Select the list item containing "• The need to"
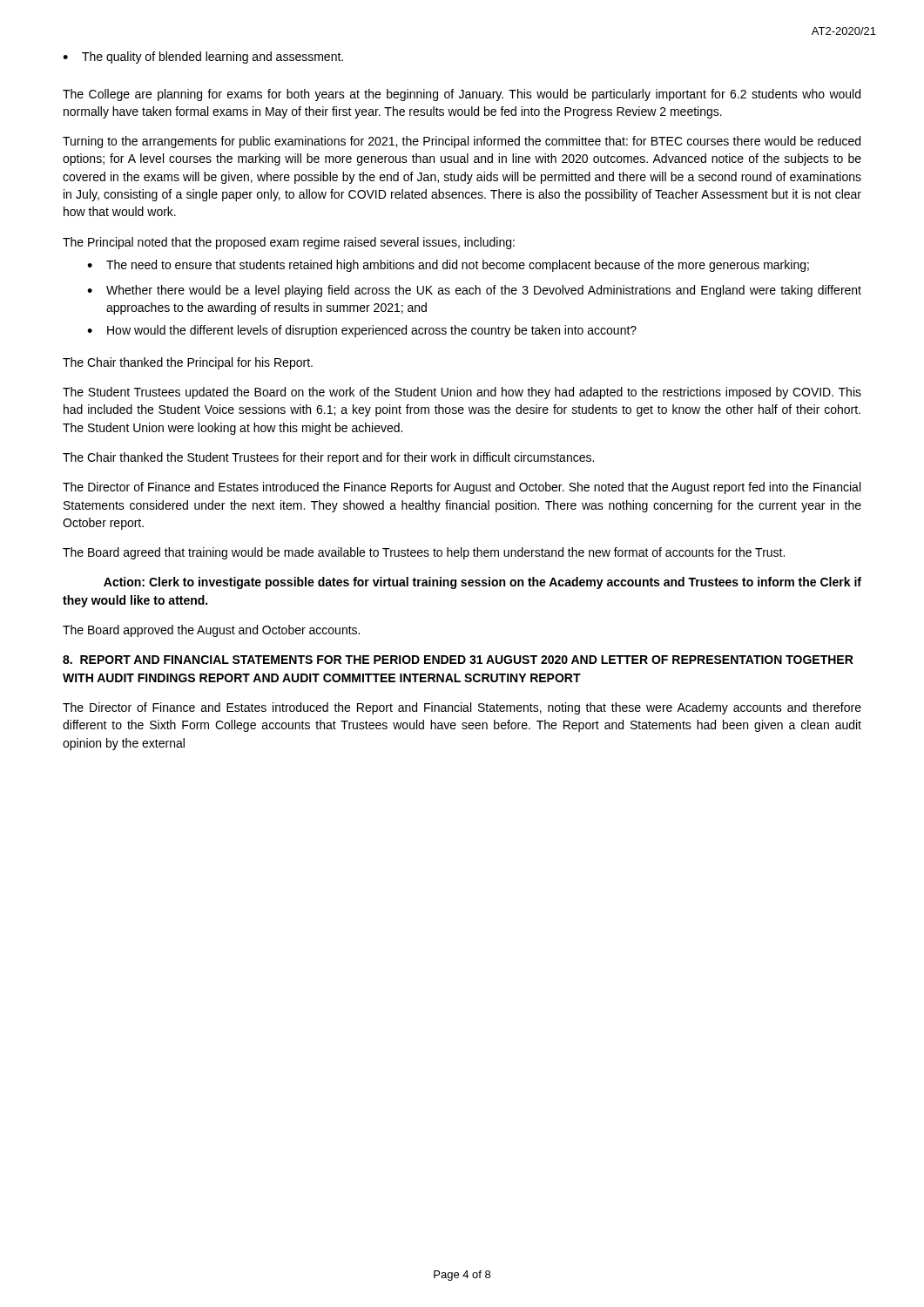 tap(474, 266)
